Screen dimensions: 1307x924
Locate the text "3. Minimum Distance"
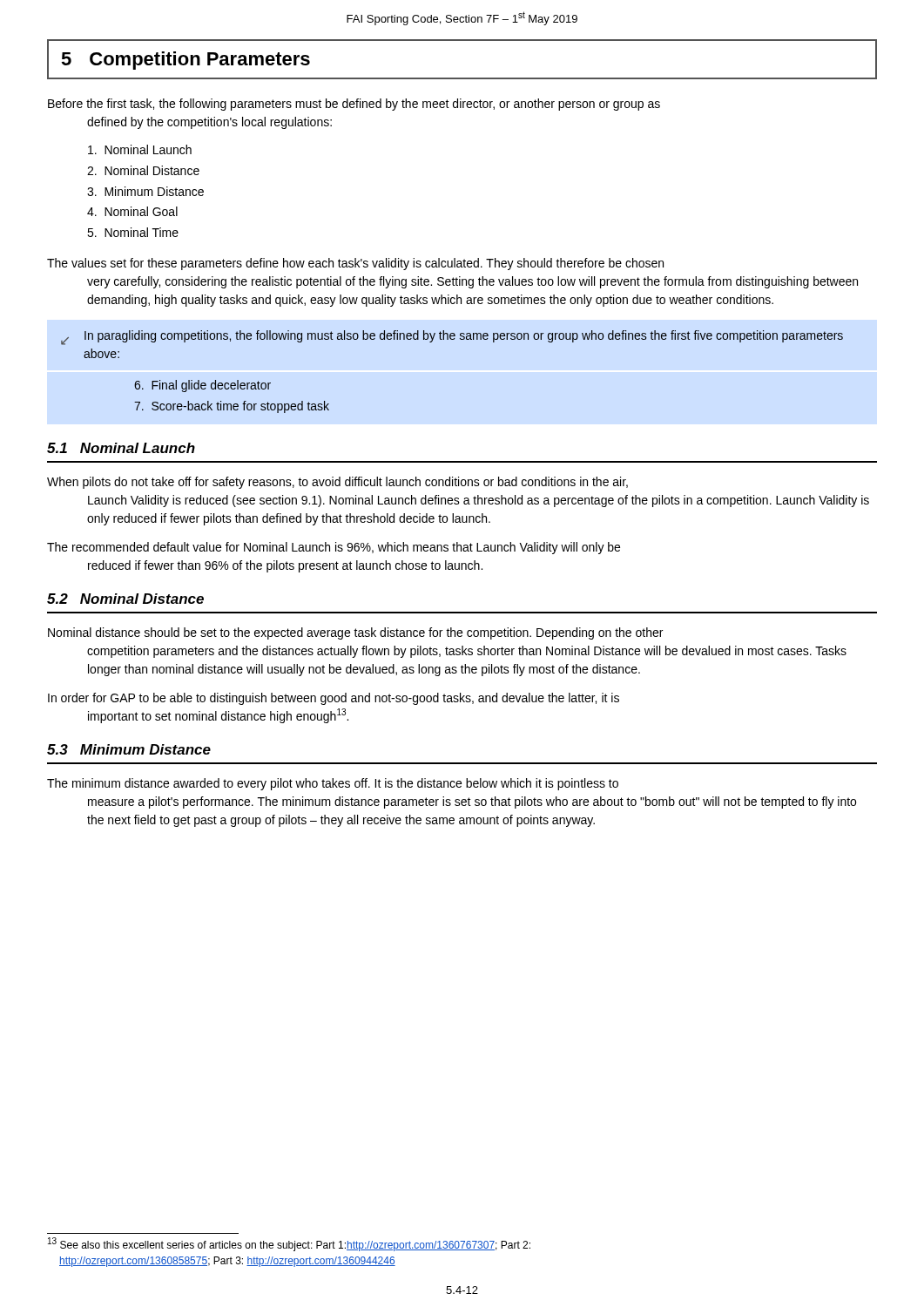146,191
